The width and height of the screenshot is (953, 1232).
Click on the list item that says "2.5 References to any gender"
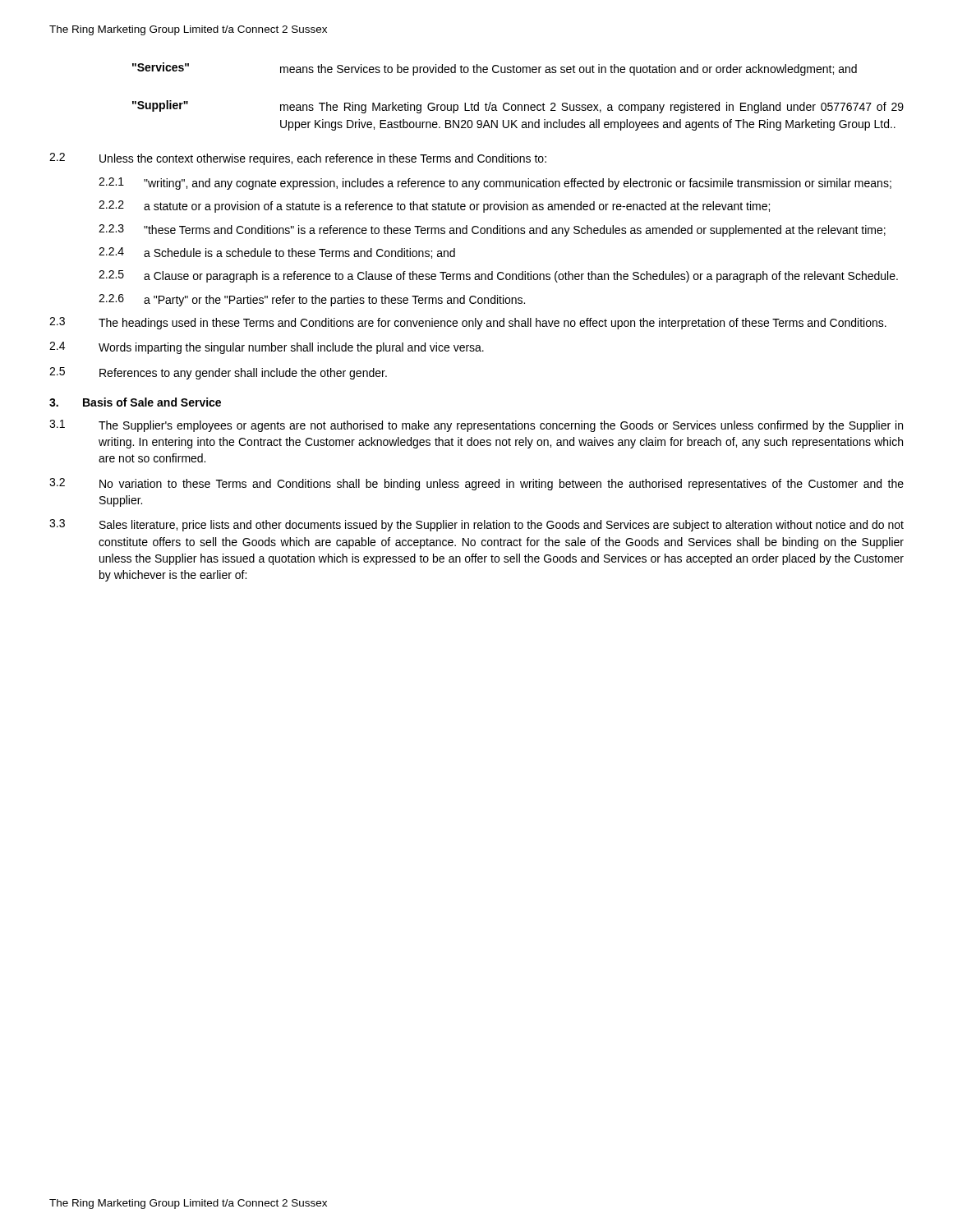click(218, 373)
